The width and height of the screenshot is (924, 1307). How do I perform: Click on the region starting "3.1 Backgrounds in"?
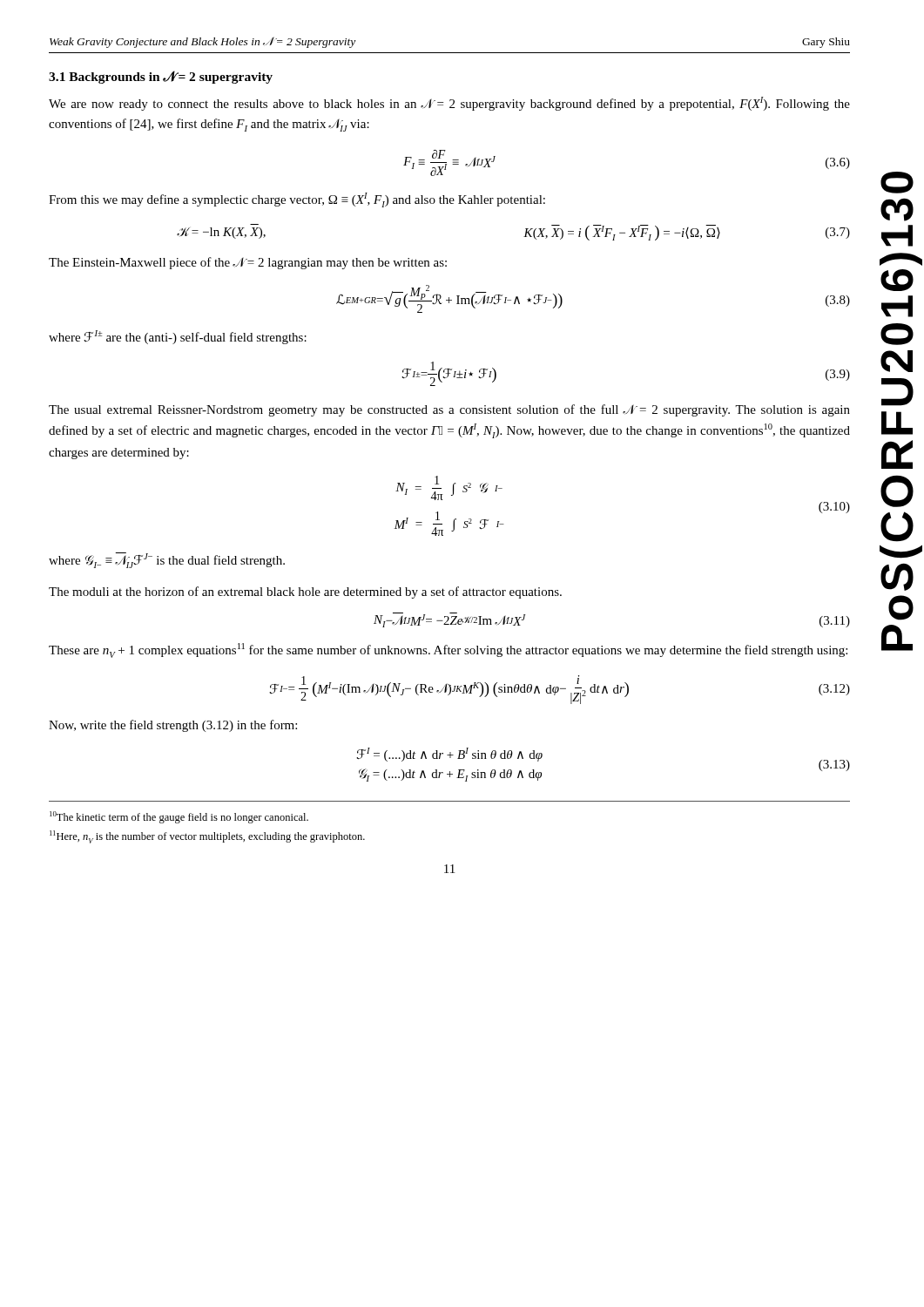(x=161, y=77)
